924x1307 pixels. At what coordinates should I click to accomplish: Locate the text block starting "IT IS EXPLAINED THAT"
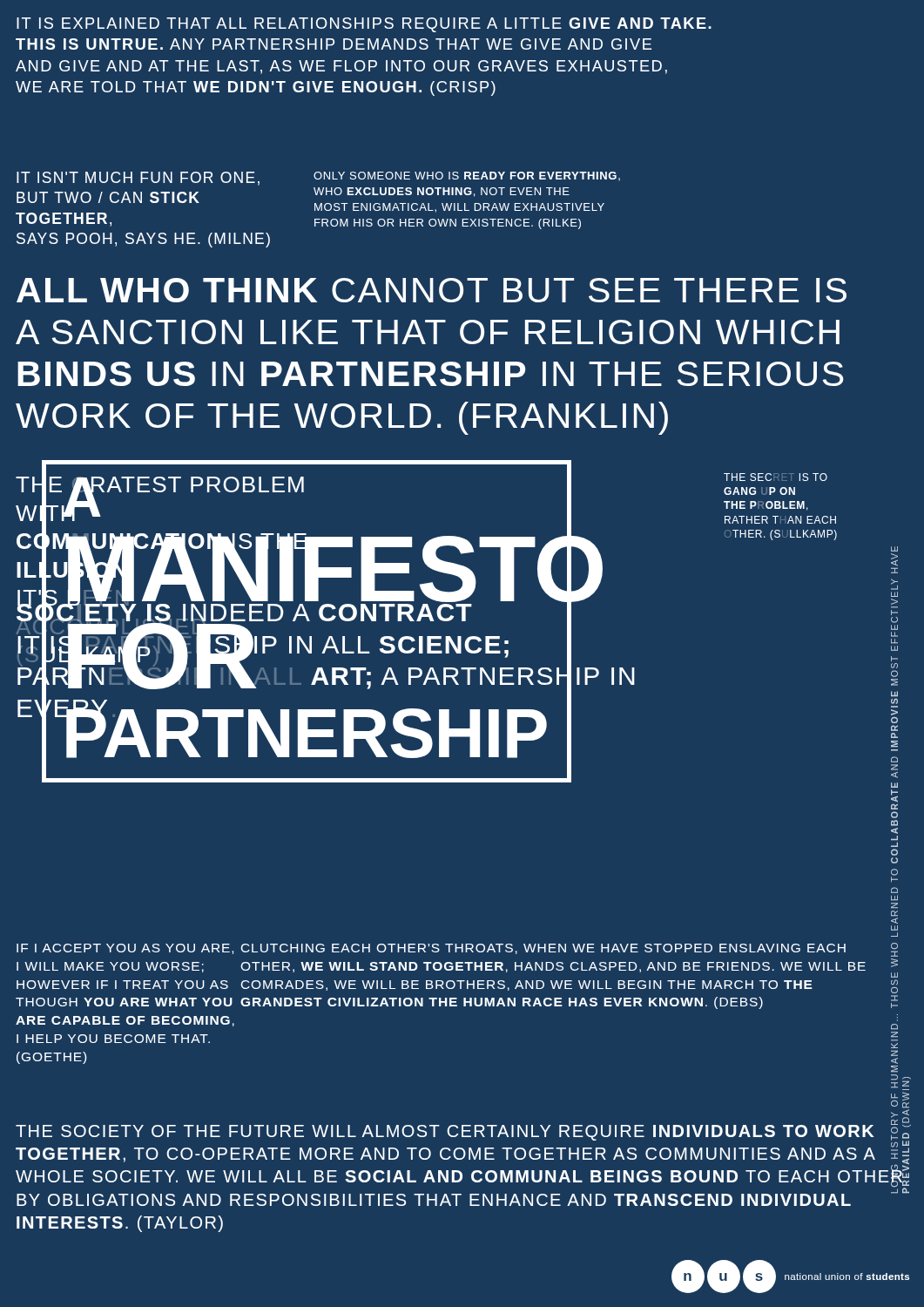tap(364, 55)
